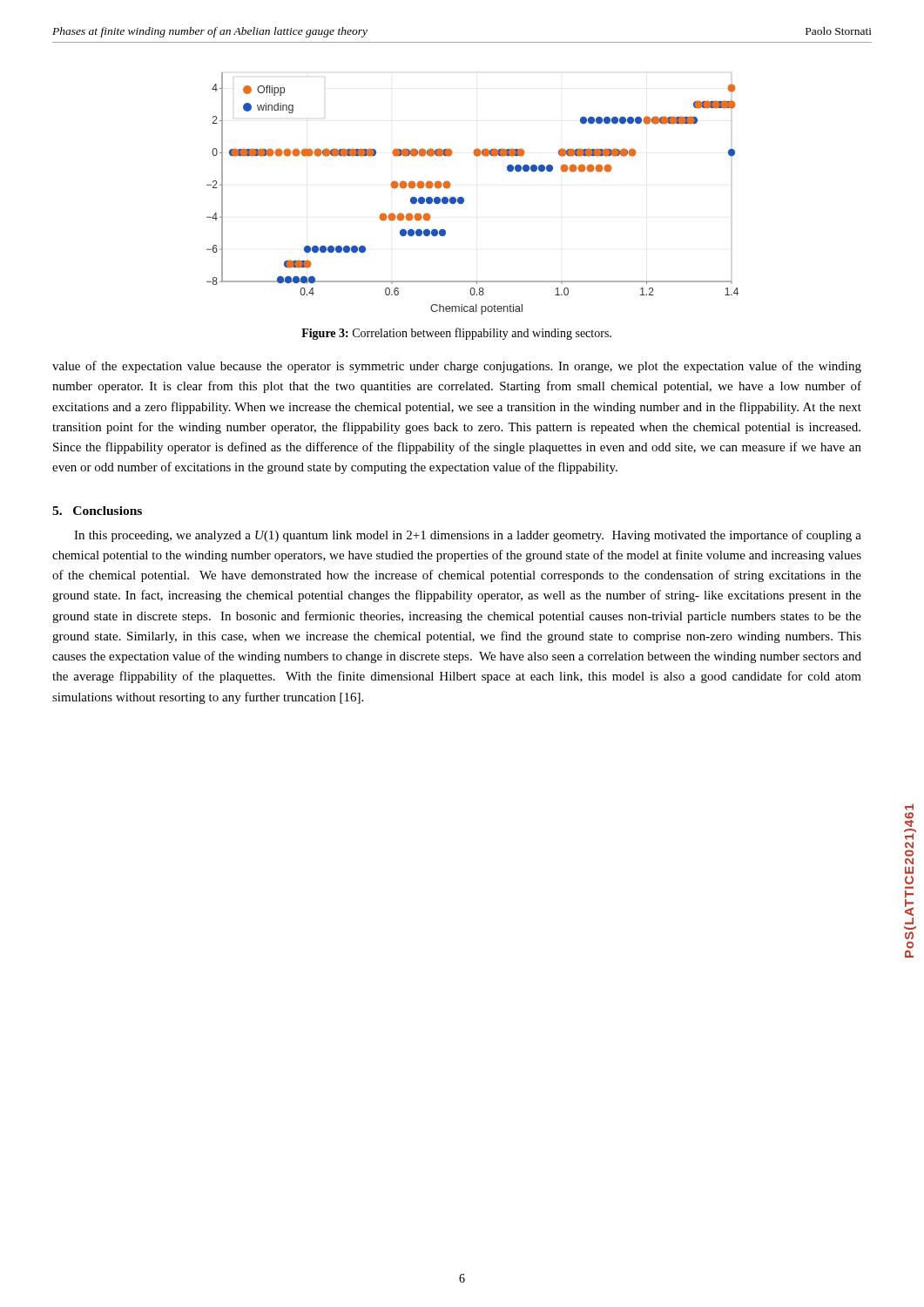Locate a caption
The image size is (924, 1307).
457,333
